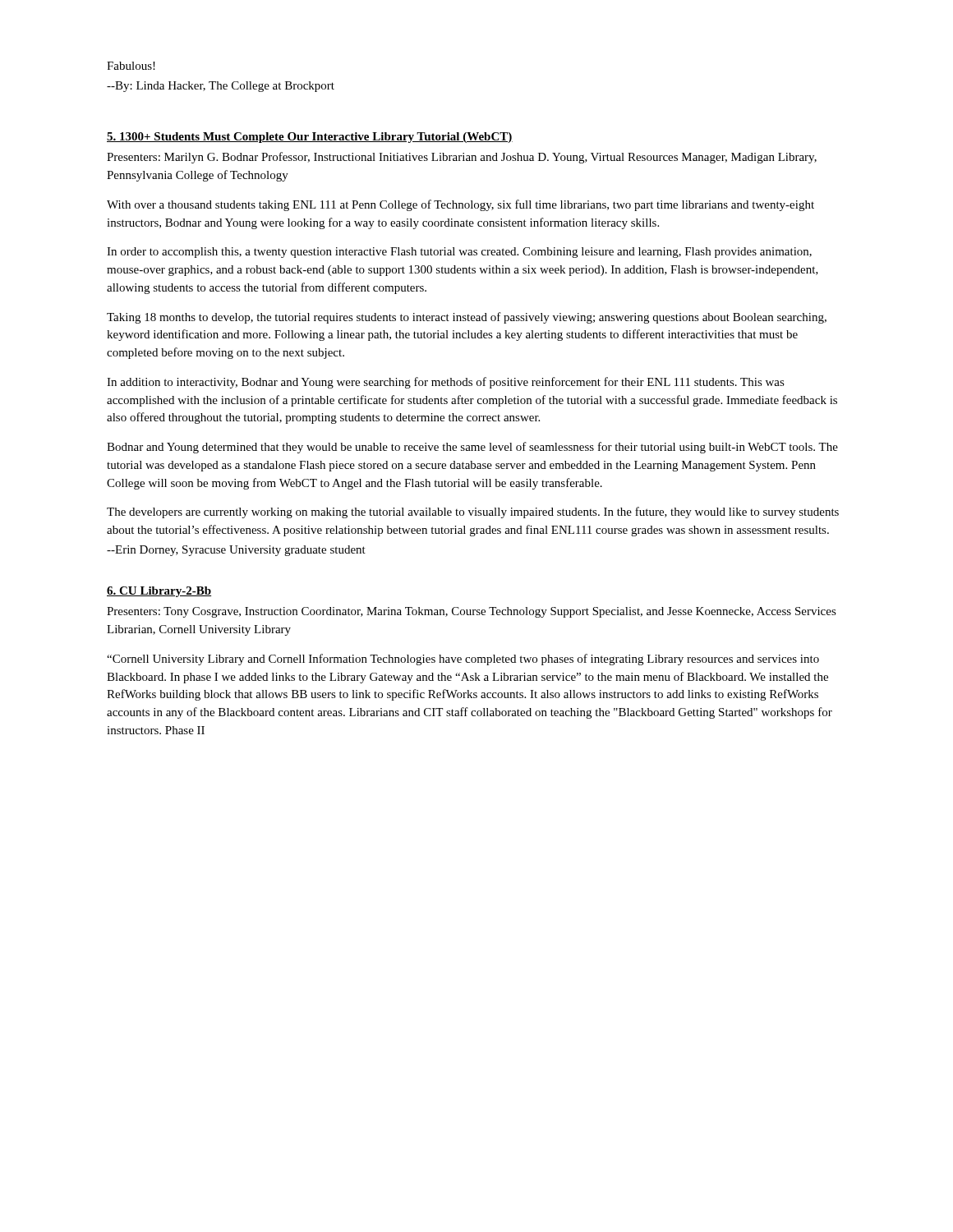
Task: Find the text block that says "The developers are currently working on making"
Action: point(476,531)
